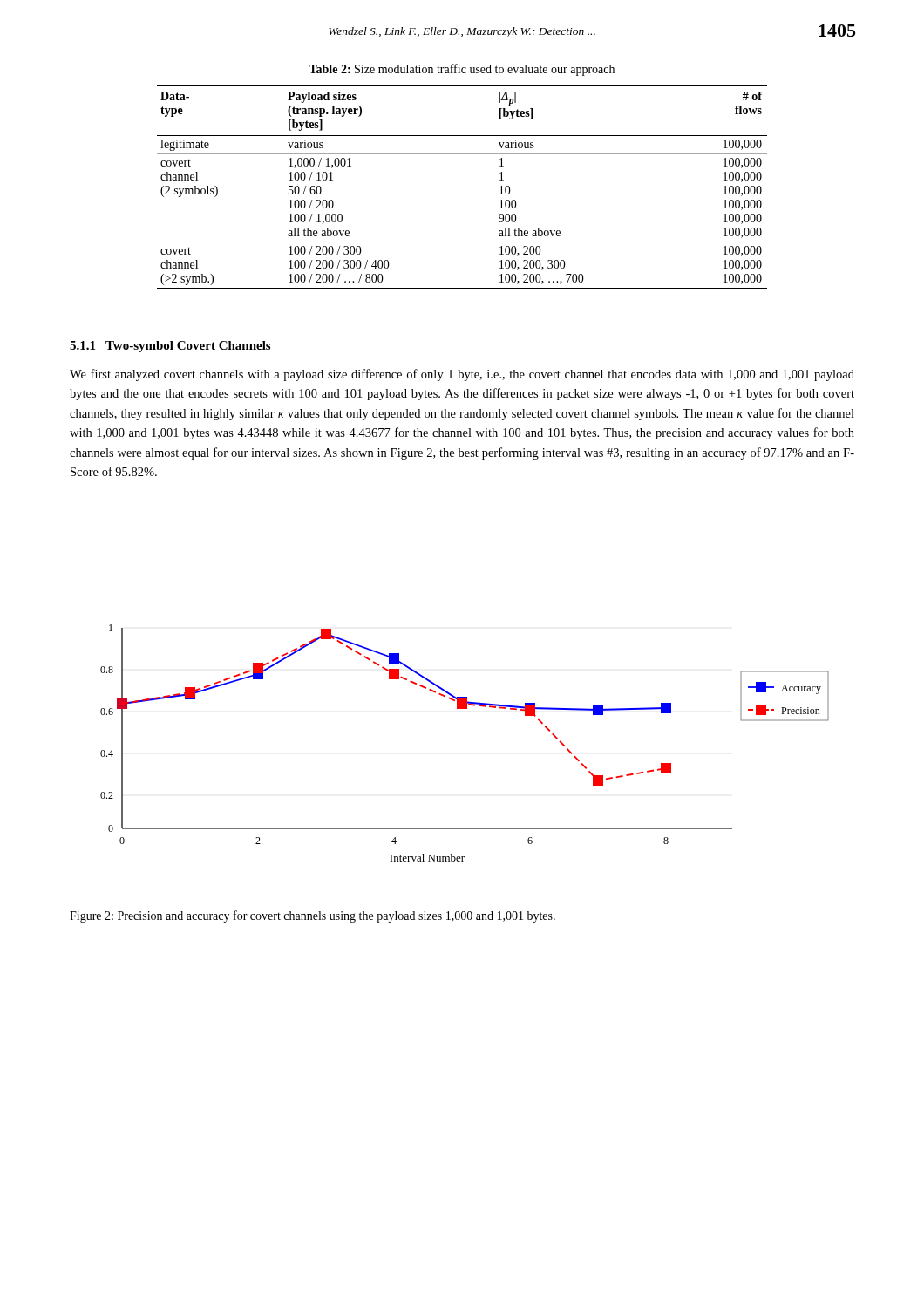Screen dimensions: 1308x924
Task: Navigate to the element starting "5.1.1 Two-symbol Covert Channels"
Action: click(x=170, y=345)
